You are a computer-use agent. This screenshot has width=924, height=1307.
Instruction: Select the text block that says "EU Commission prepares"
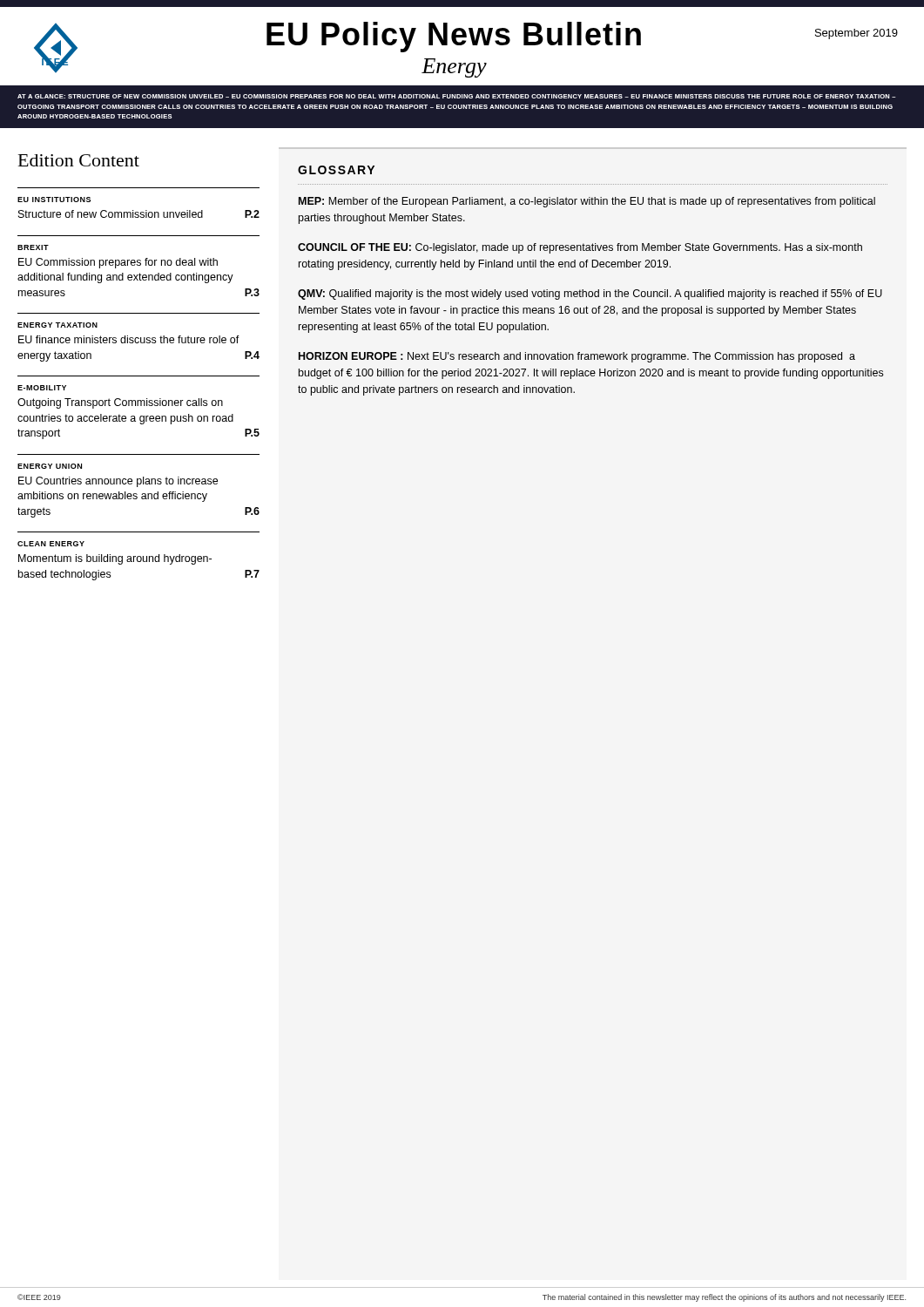point(139,278)
